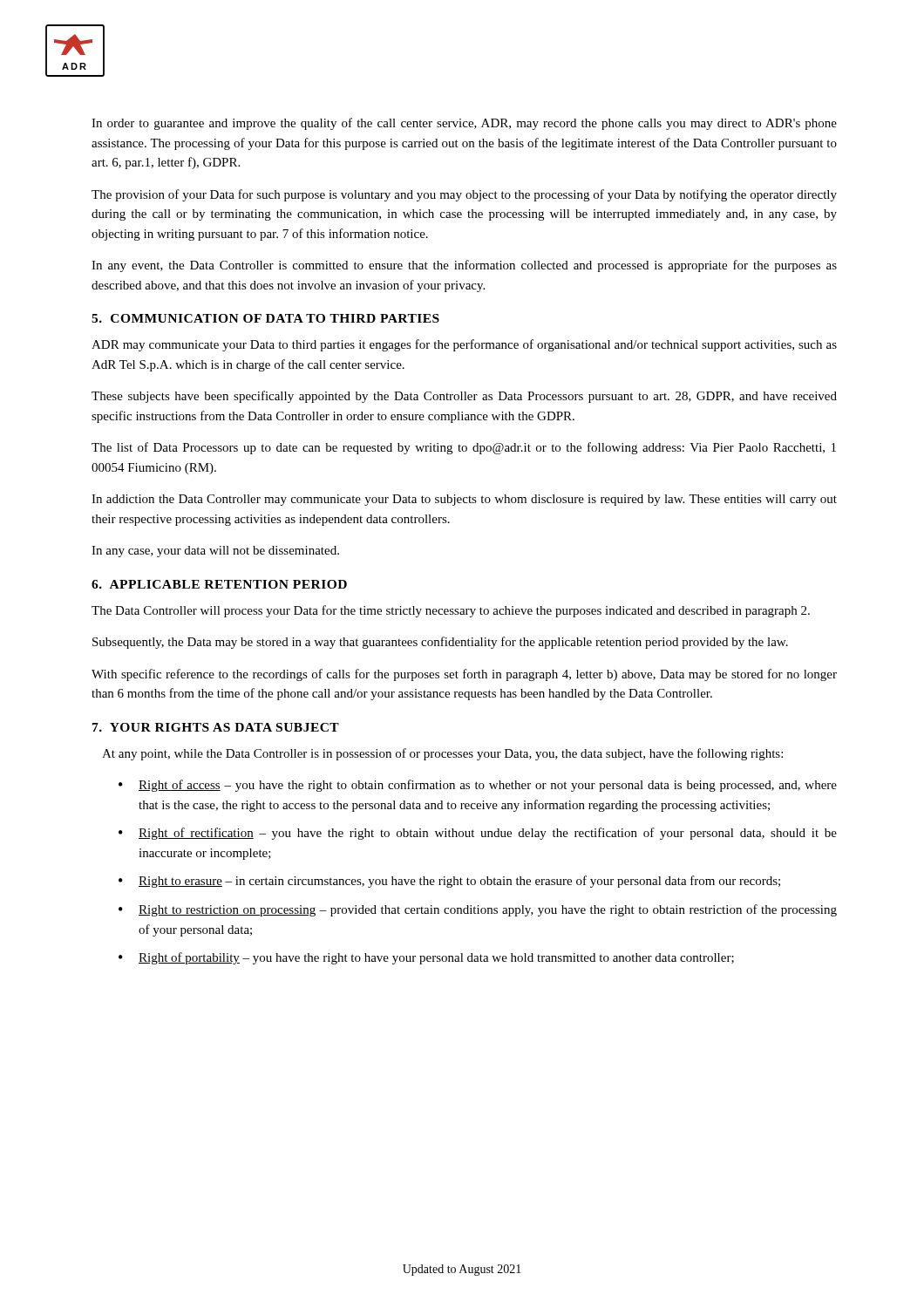Click on the section header that says "7. YOUR RIGHTS AS DATA SUBJECT"
This screenshot has height=1308, width=924.
(215, 726)
